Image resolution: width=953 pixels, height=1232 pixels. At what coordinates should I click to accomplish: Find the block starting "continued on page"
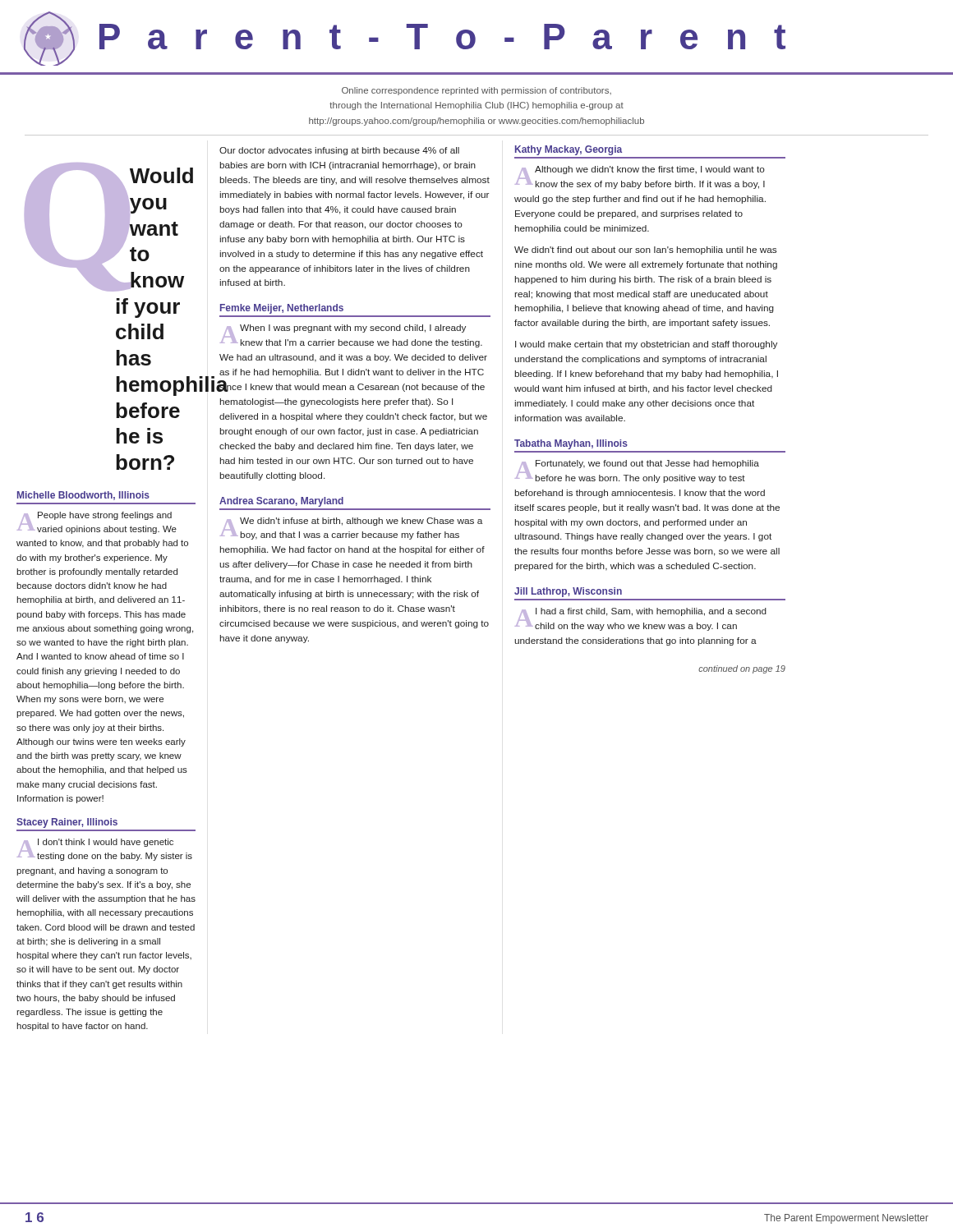(x=742, y=669)
